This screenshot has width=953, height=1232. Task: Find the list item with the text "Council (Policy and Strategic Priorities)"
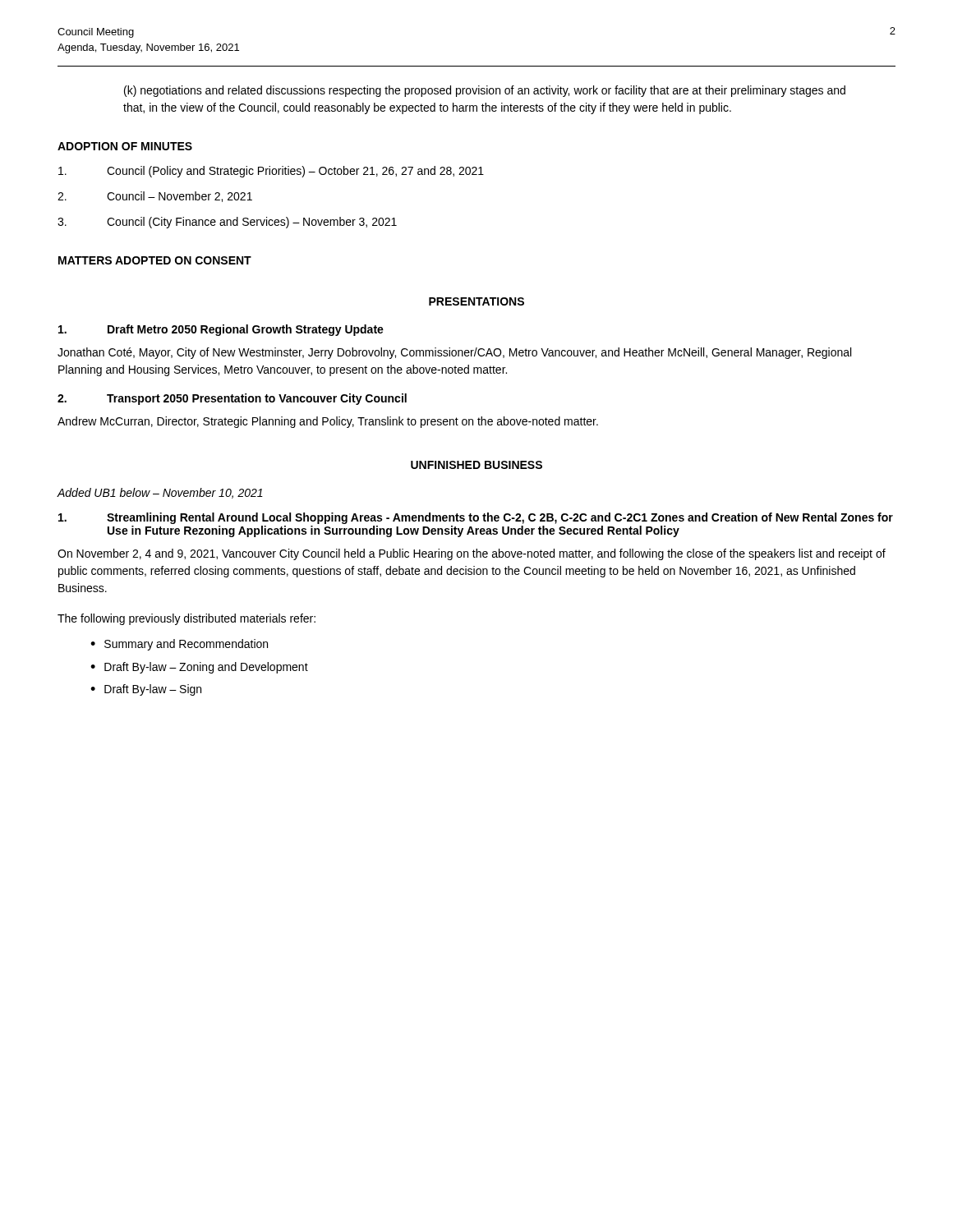[476, 171]
